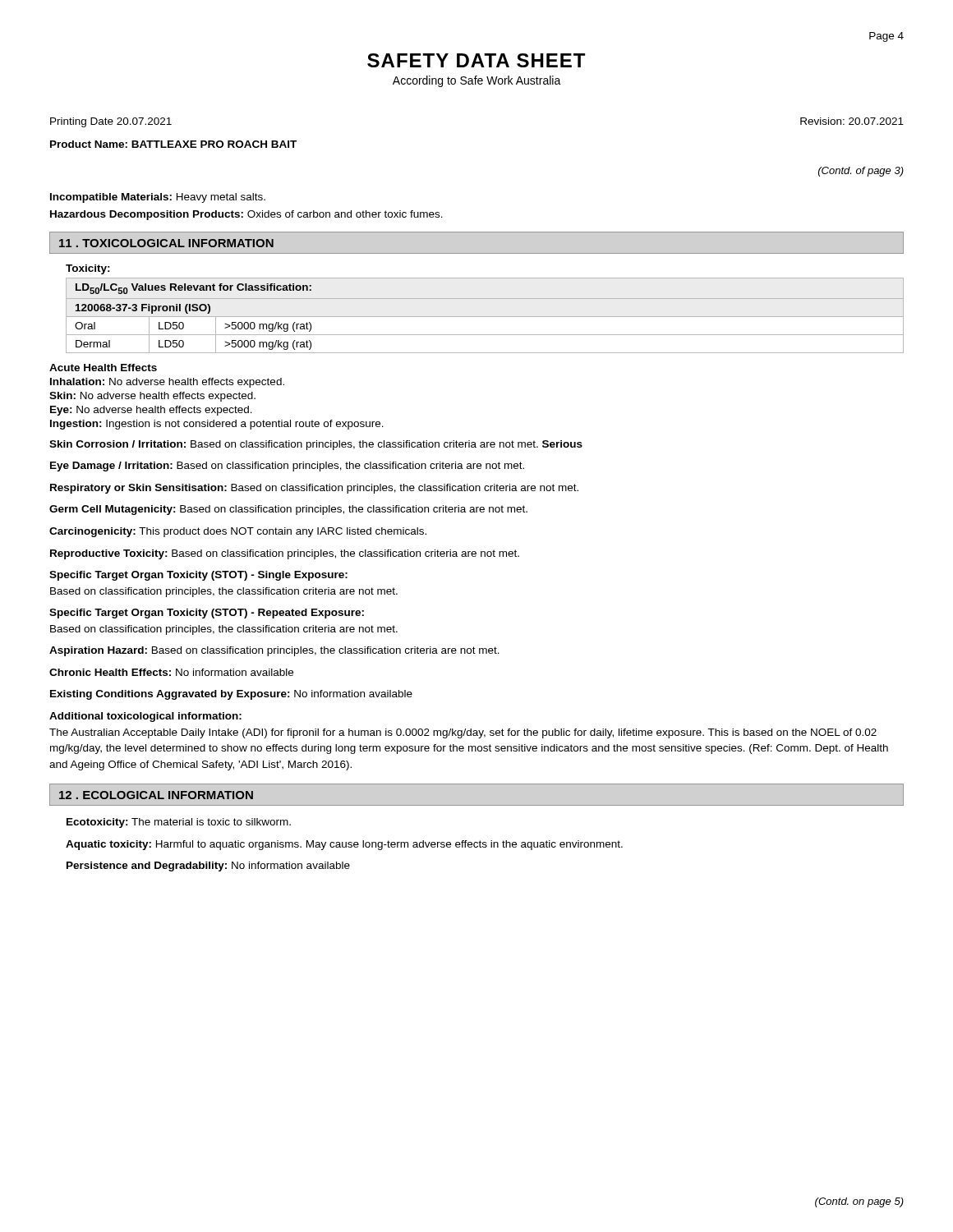Find the passage starting "Reproductive Toxicity: Based on classification"
The image size is (953, 1232).
[x=285, y=553]
